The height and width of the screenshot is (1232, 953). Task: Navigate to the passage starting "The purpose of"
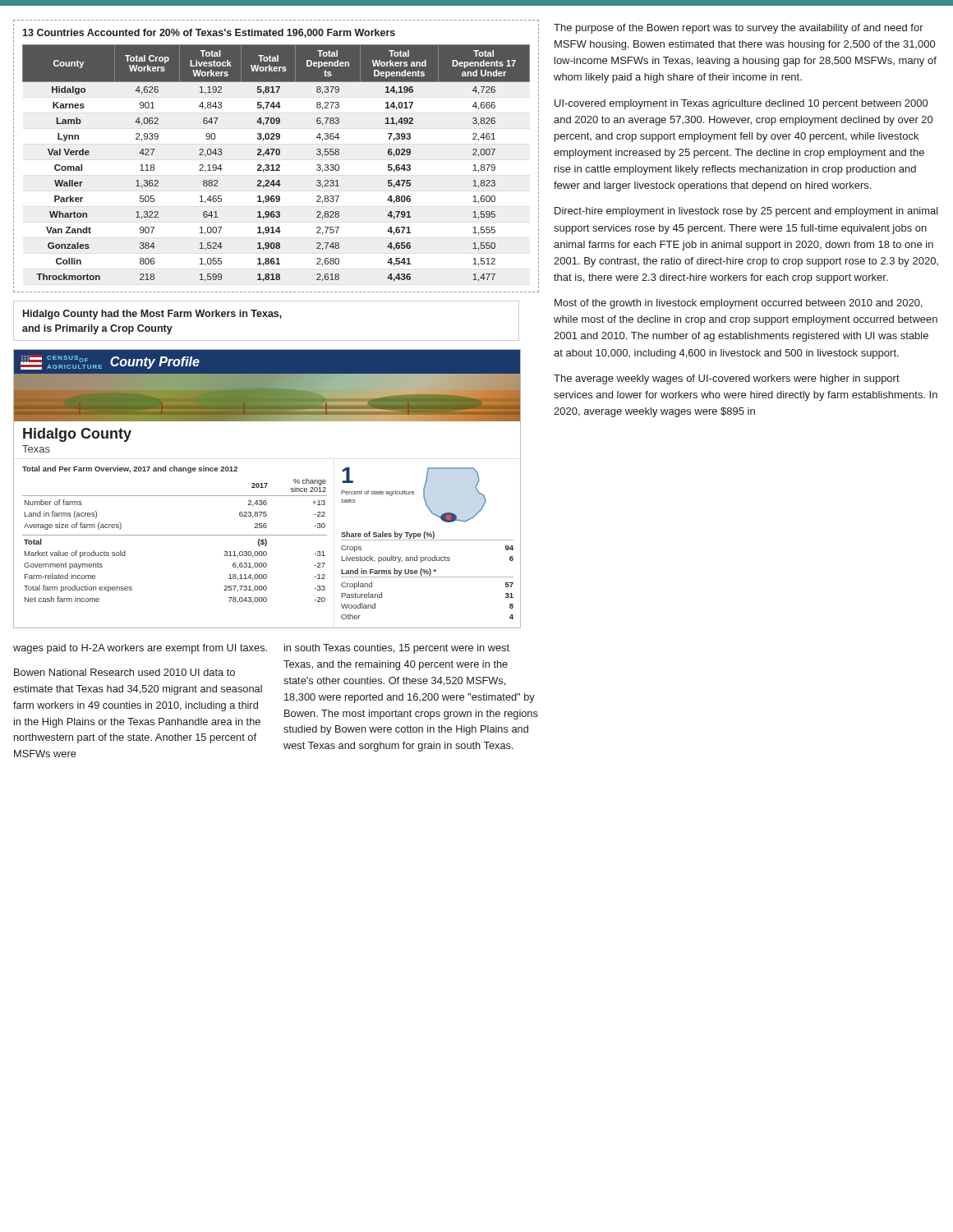(747, 53)
